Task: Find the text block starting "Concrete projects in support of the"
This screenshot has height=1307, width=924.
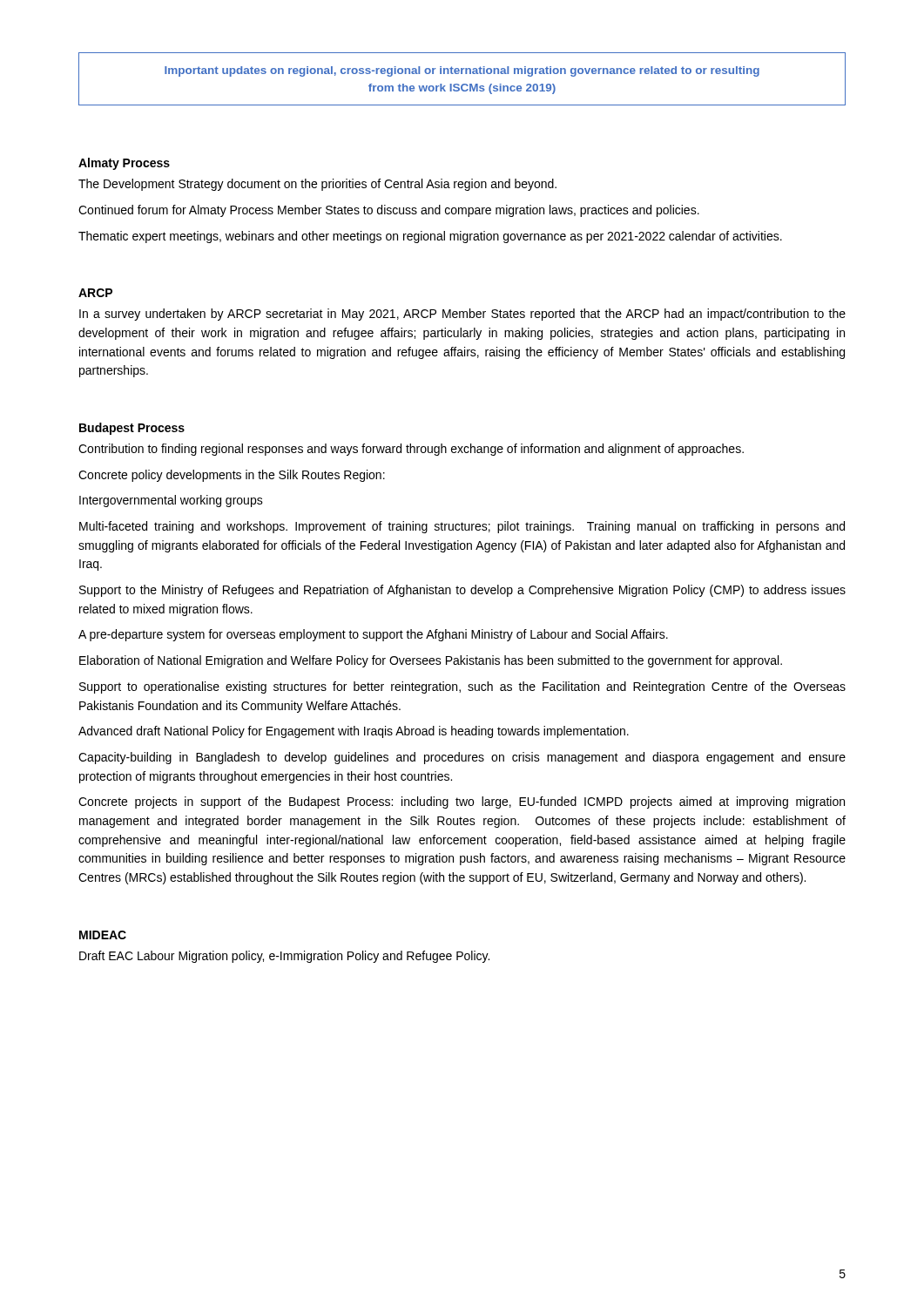Action: coord(462,840)
